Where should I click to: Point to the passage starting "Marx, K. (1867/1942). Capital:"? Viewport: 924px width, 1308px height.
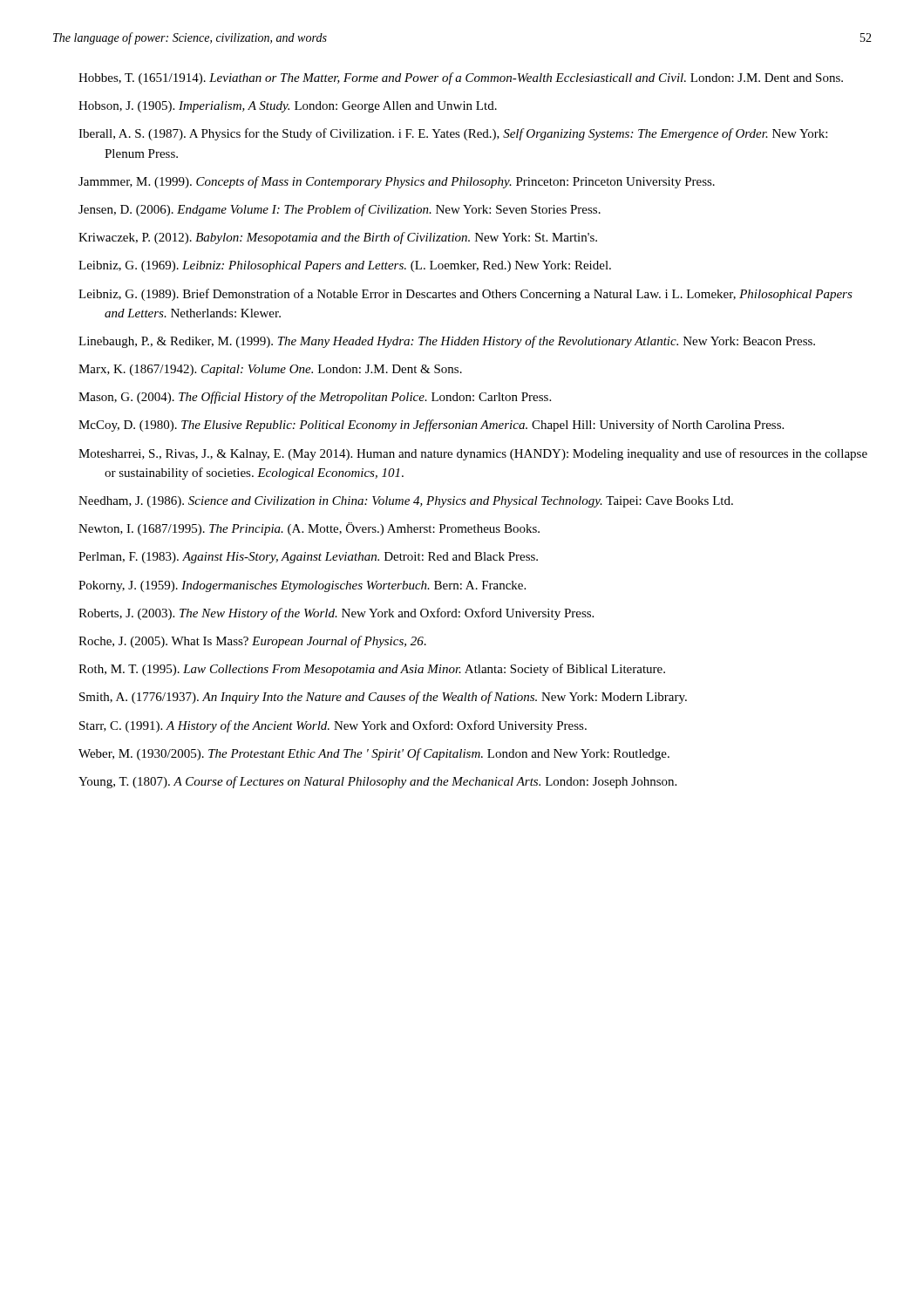(270, 369)
